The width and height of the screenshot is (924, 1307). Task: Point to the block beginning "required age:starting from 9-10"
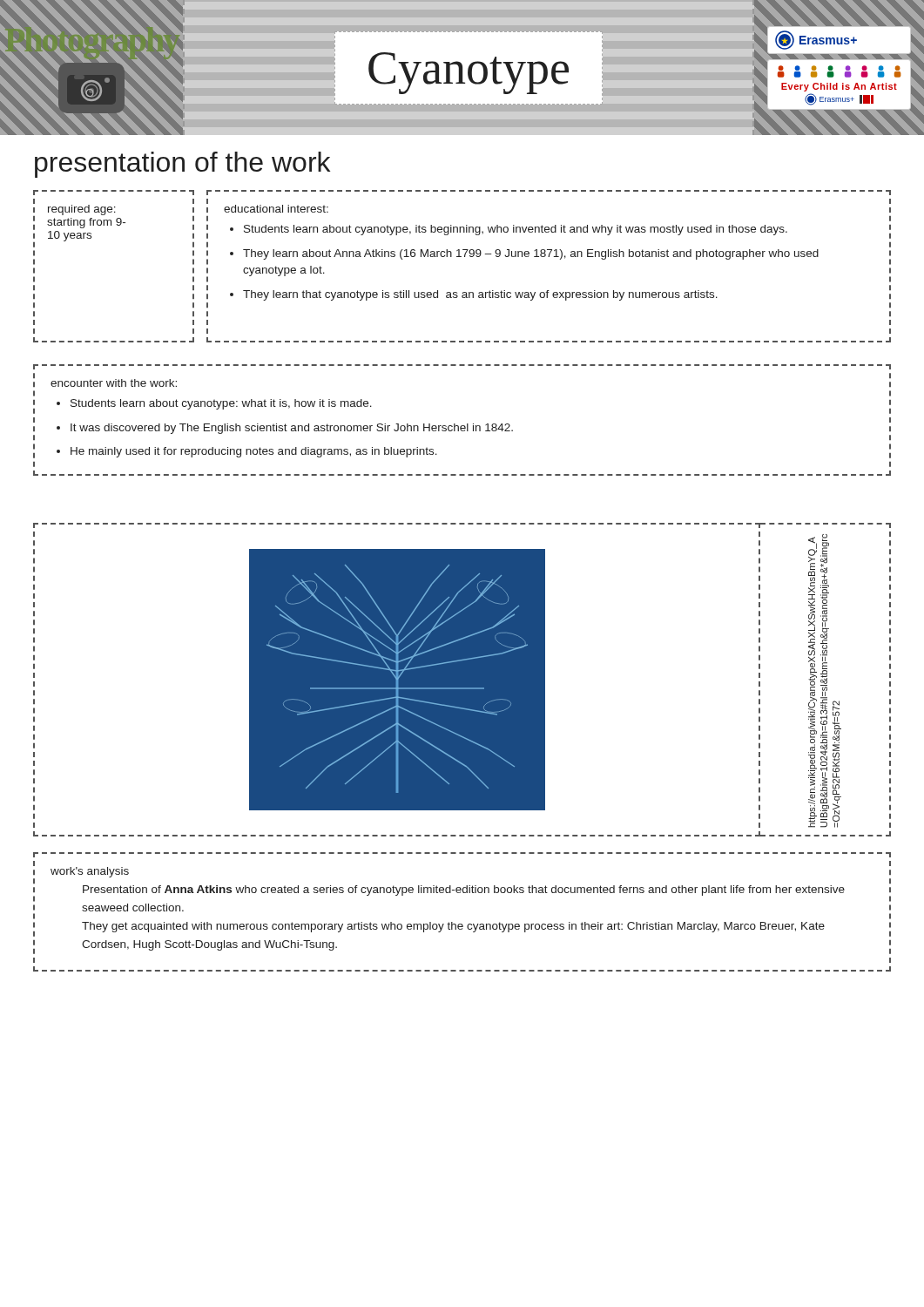click(x=87, y=222)
